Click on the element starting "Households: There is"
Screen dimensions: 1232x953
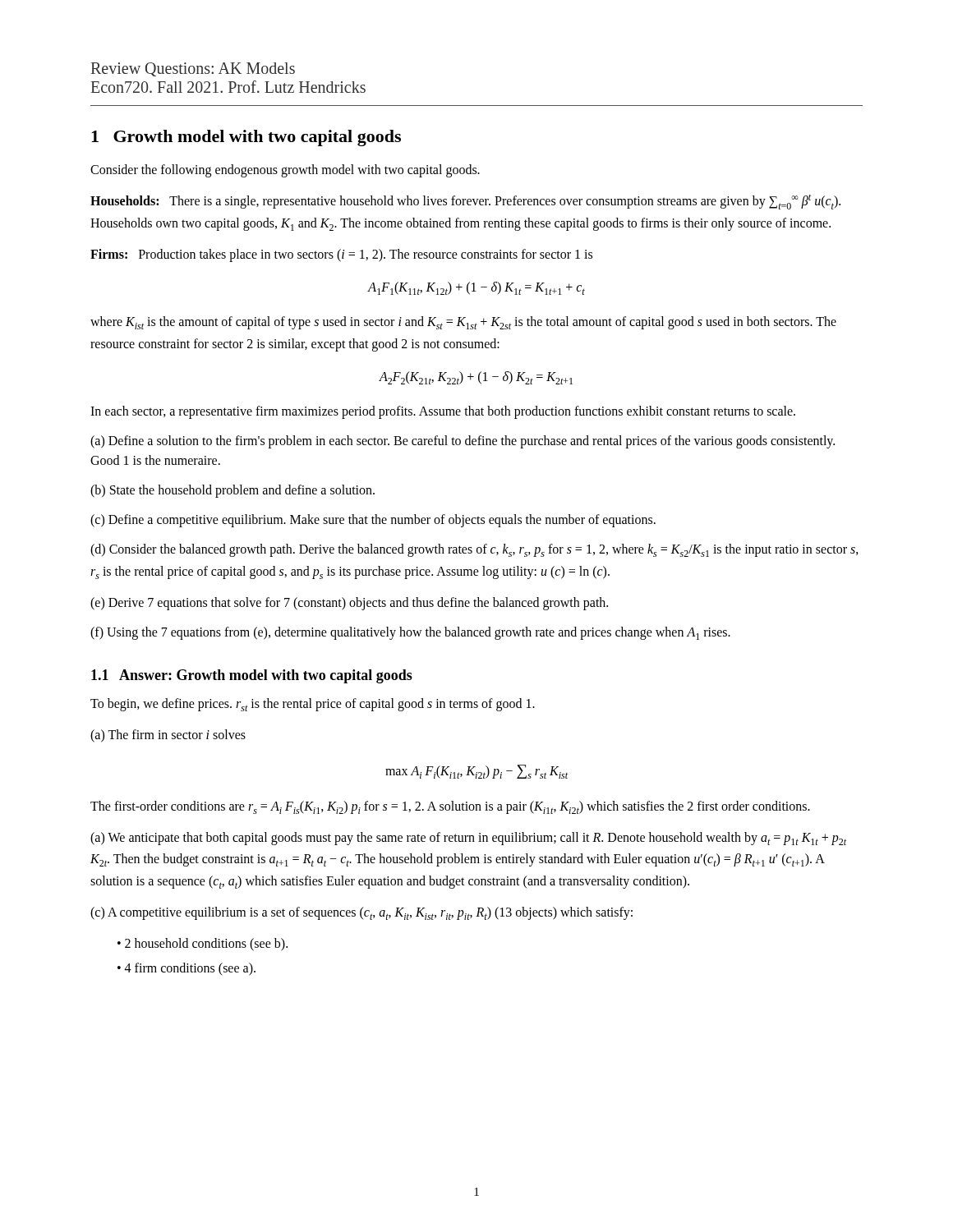pos(476,212)
